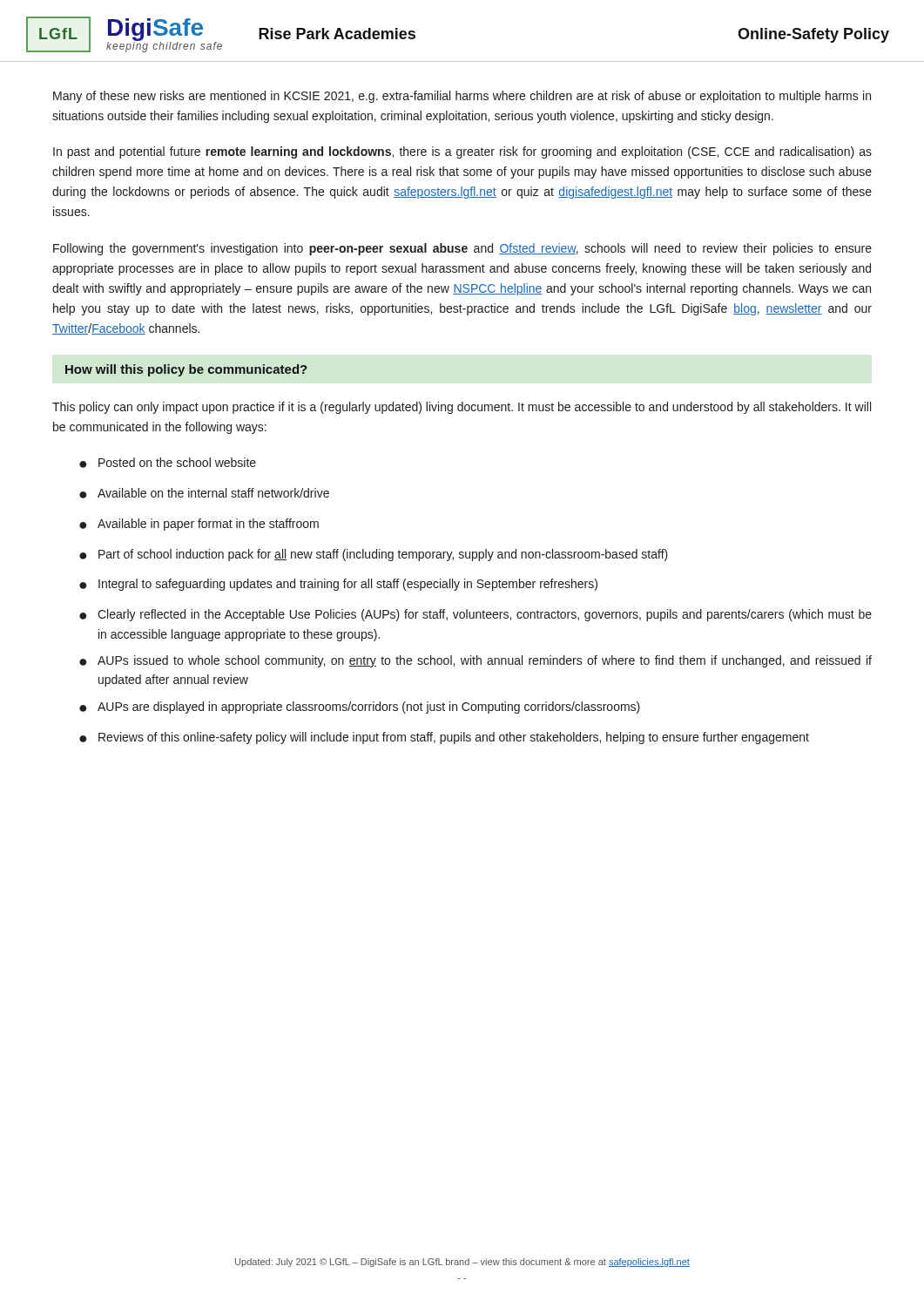Image resolution: width=924 pixels, height=1307 pixels.
Task: Click a section header
Action: click(x=186, y=369)
